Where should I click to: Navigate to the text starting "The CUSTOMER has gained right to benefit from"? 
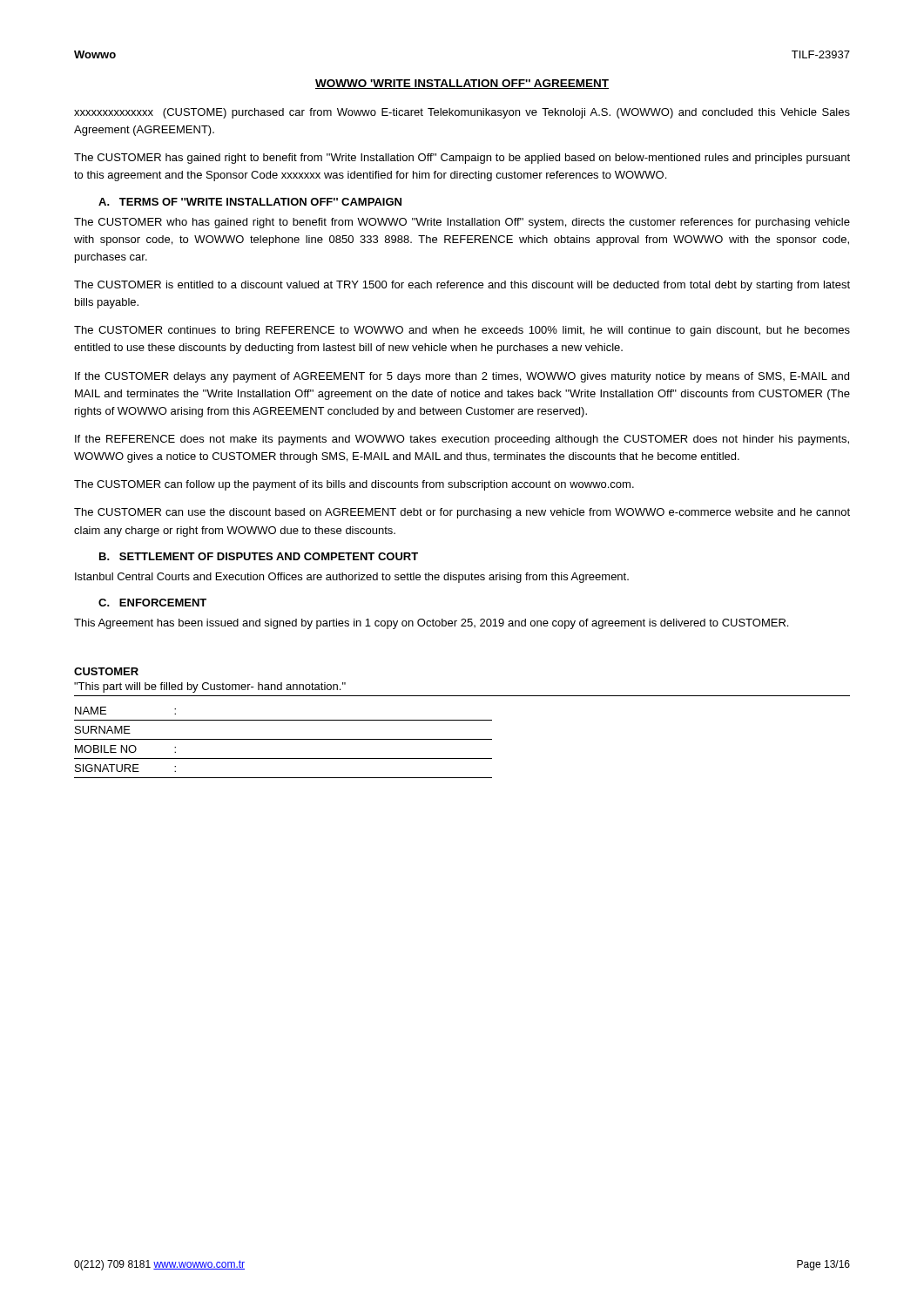pyautogui.click(x=462, y=166)
